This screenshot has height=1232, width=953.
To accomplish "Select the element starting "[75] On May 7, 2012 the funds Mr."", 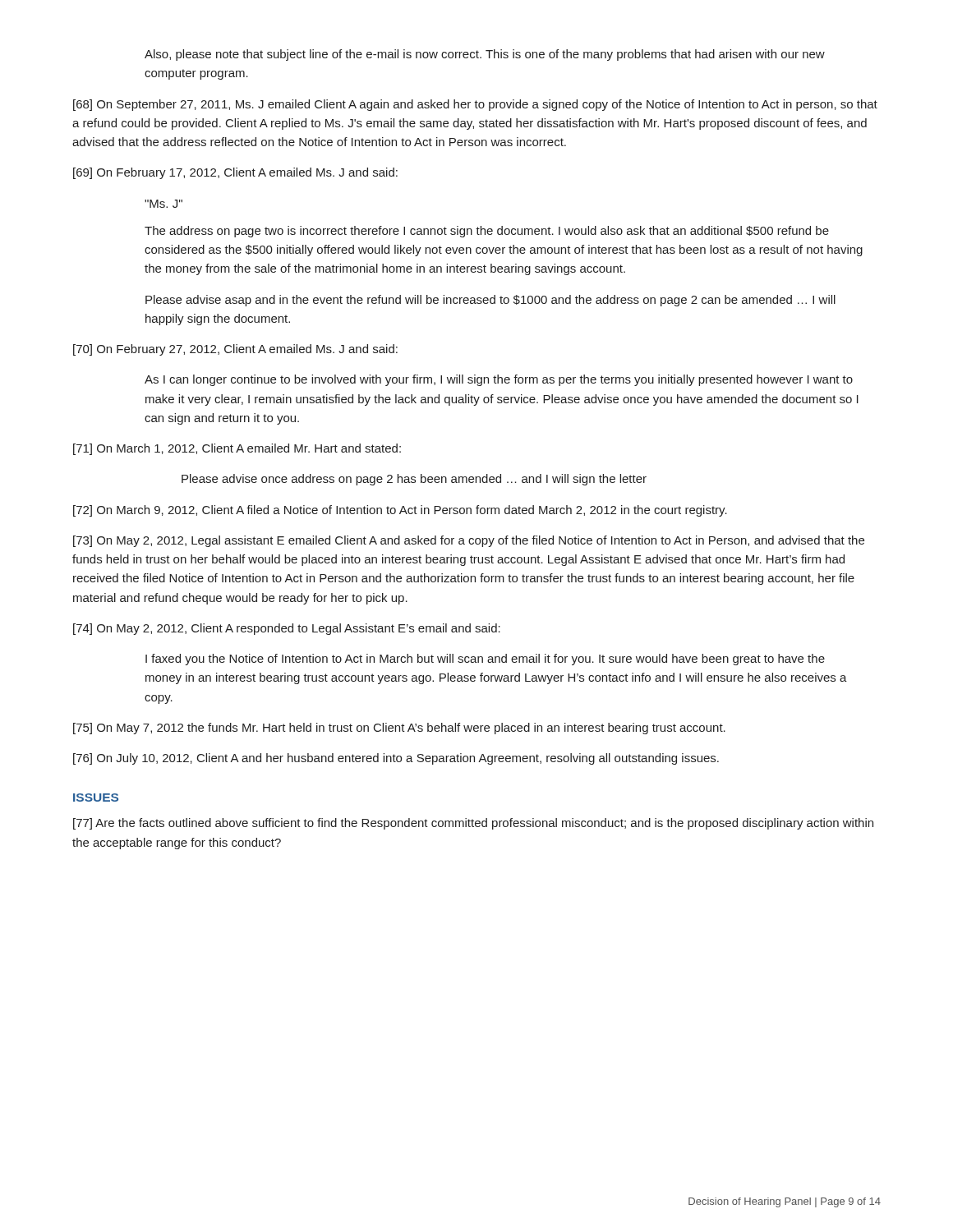I will [x=399, y=727].
